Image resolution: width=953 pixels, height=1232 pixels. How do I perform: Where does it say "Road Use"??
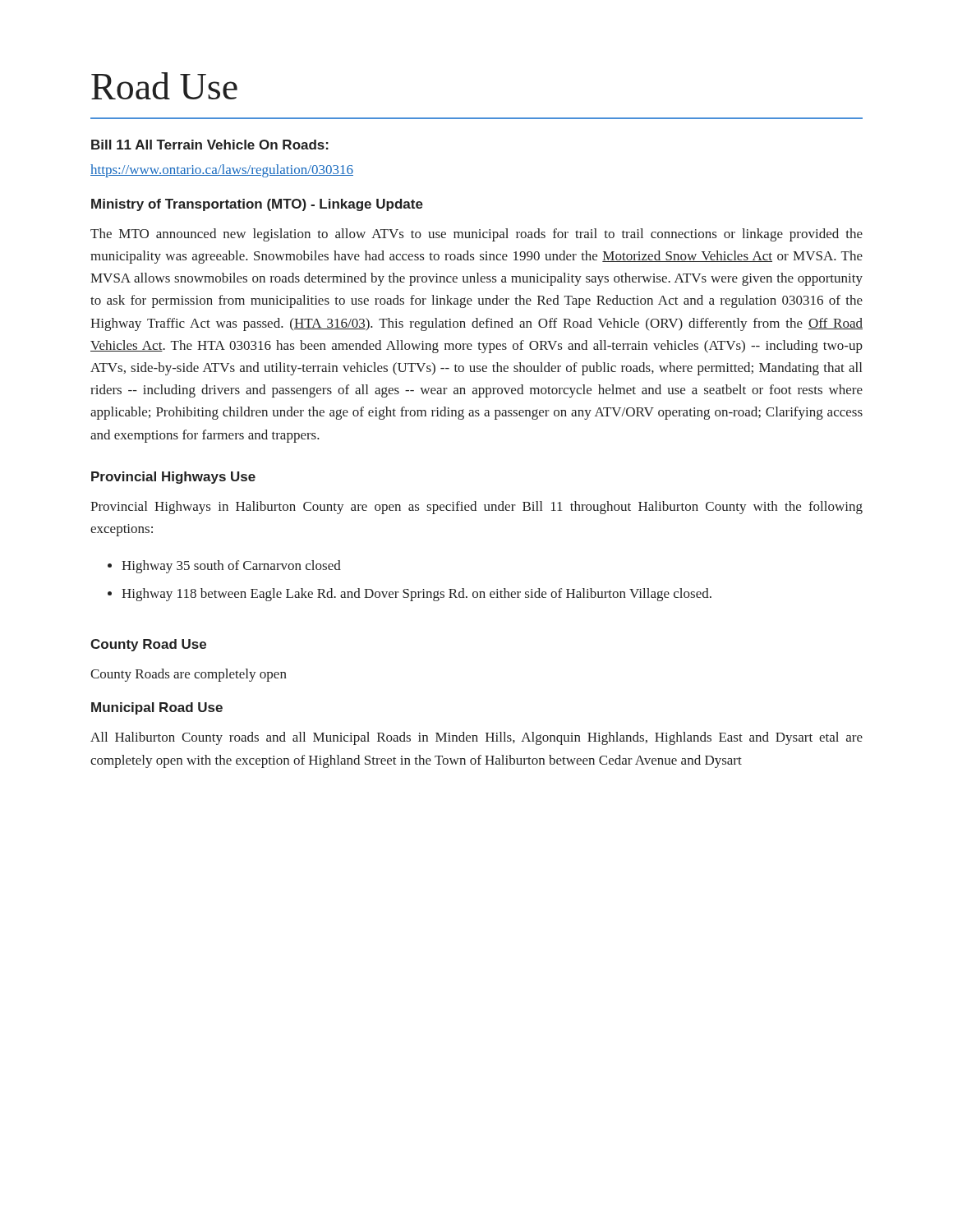(x=164, y=86)
